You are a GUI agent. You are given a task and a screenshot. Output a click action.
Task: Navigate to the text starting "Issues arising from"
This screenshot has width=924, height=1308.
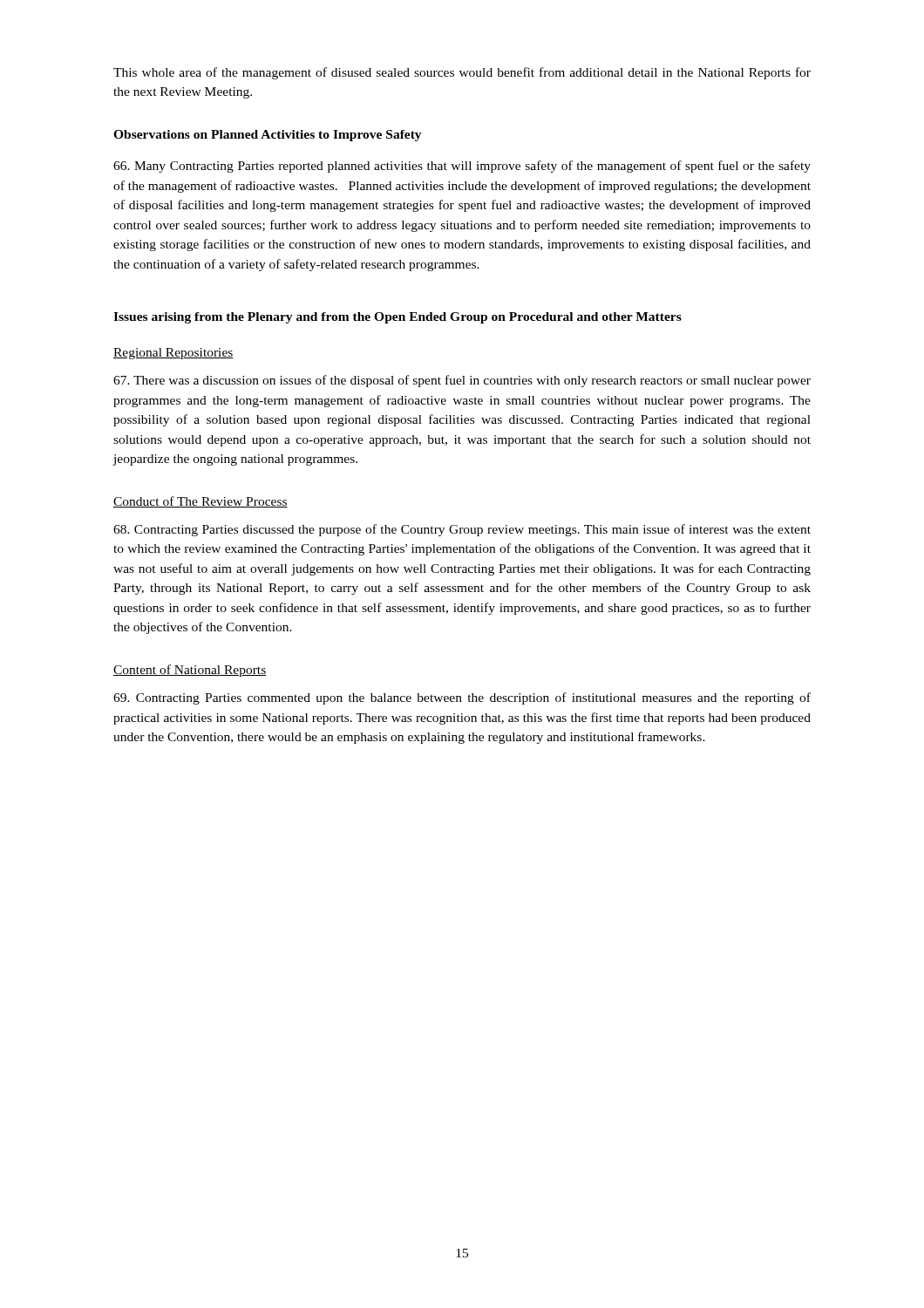tap(397, 316)
